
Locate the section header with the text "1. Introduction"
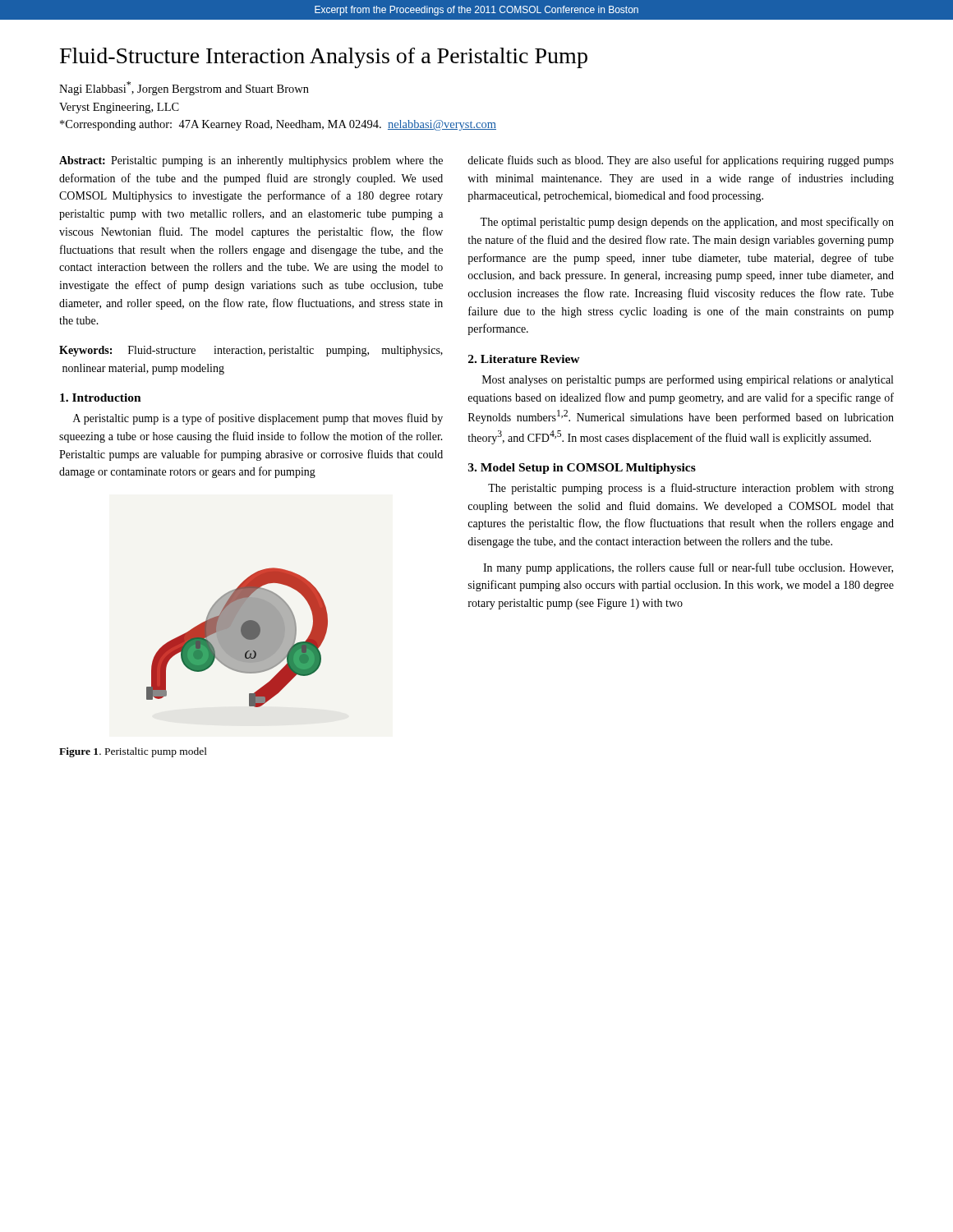tap(100, 397)
